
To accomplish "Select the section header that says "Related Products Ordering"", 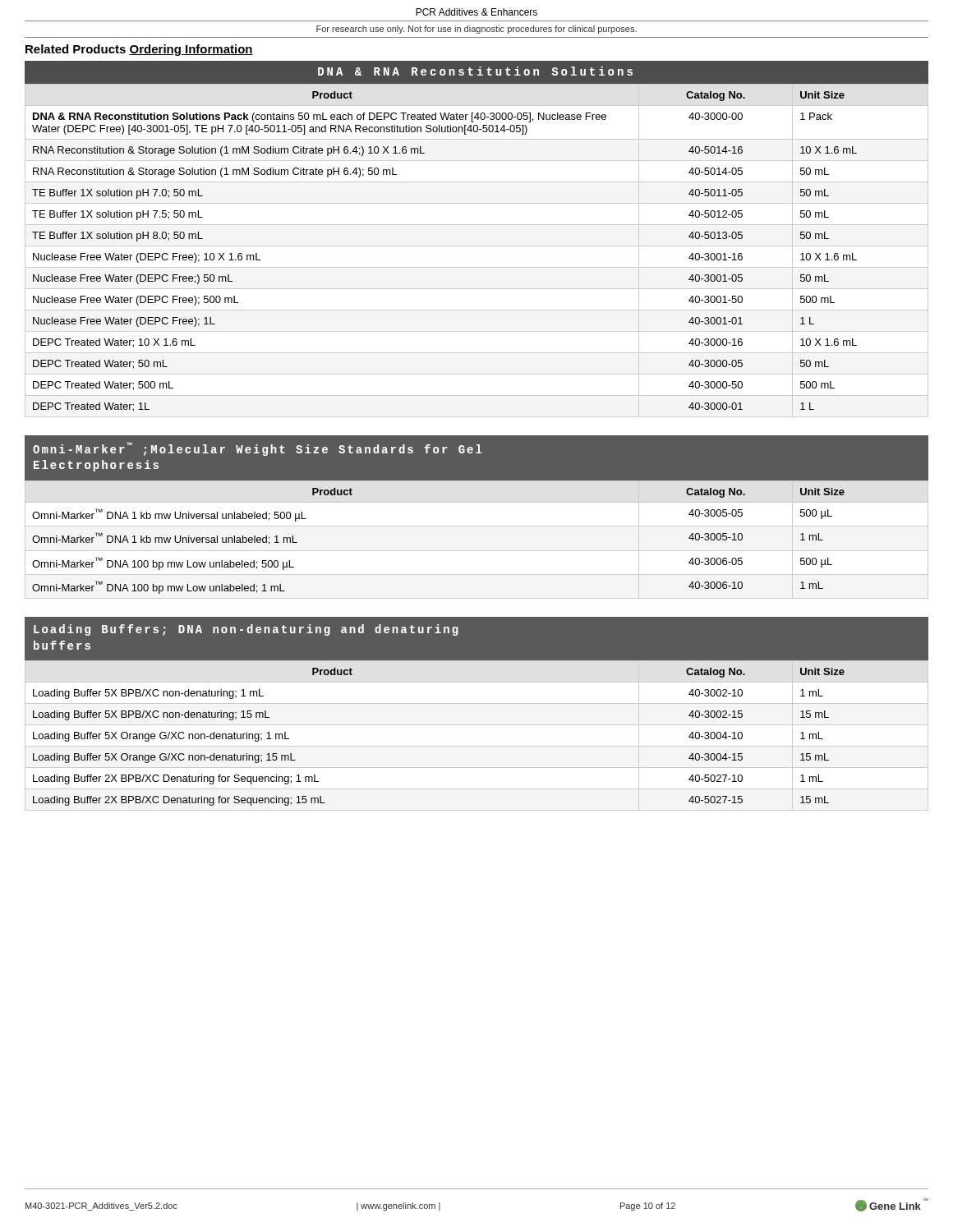I will [x=139, y=49].
